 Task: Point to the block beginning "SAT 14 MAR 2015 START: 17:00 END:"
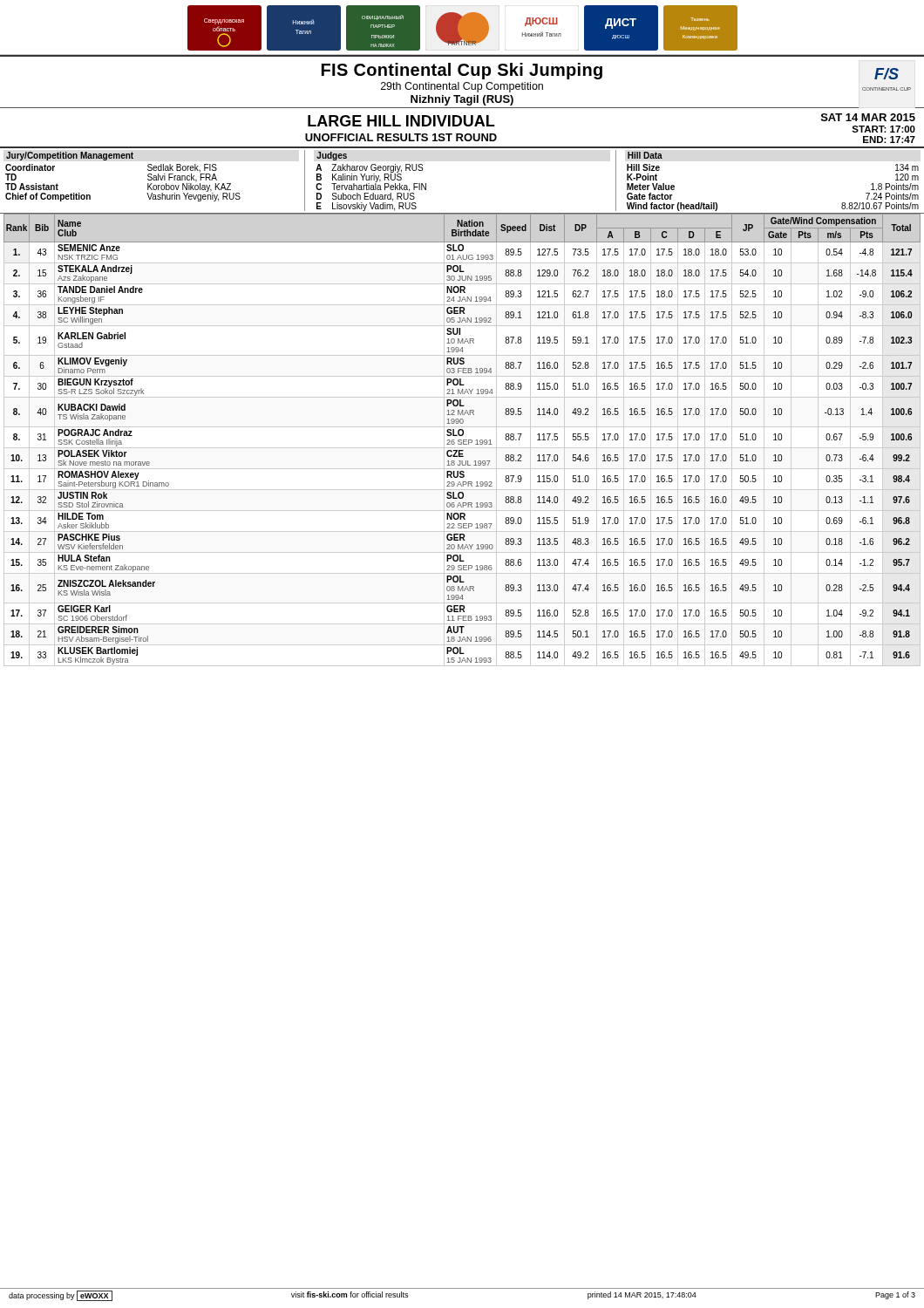[854, 128]
